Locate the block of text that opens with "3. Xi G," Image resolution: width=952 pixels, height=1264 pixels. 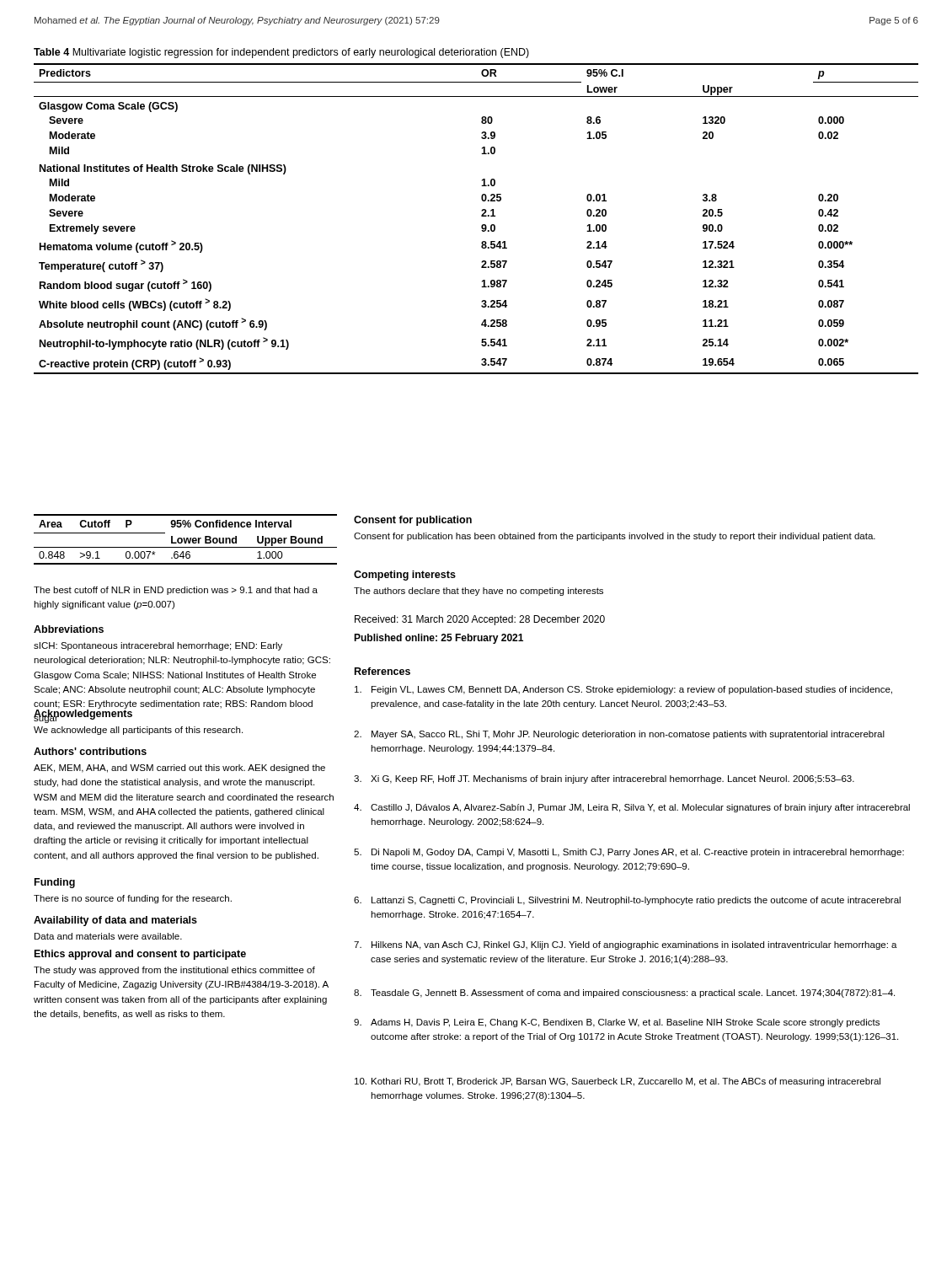pos(604,779)
